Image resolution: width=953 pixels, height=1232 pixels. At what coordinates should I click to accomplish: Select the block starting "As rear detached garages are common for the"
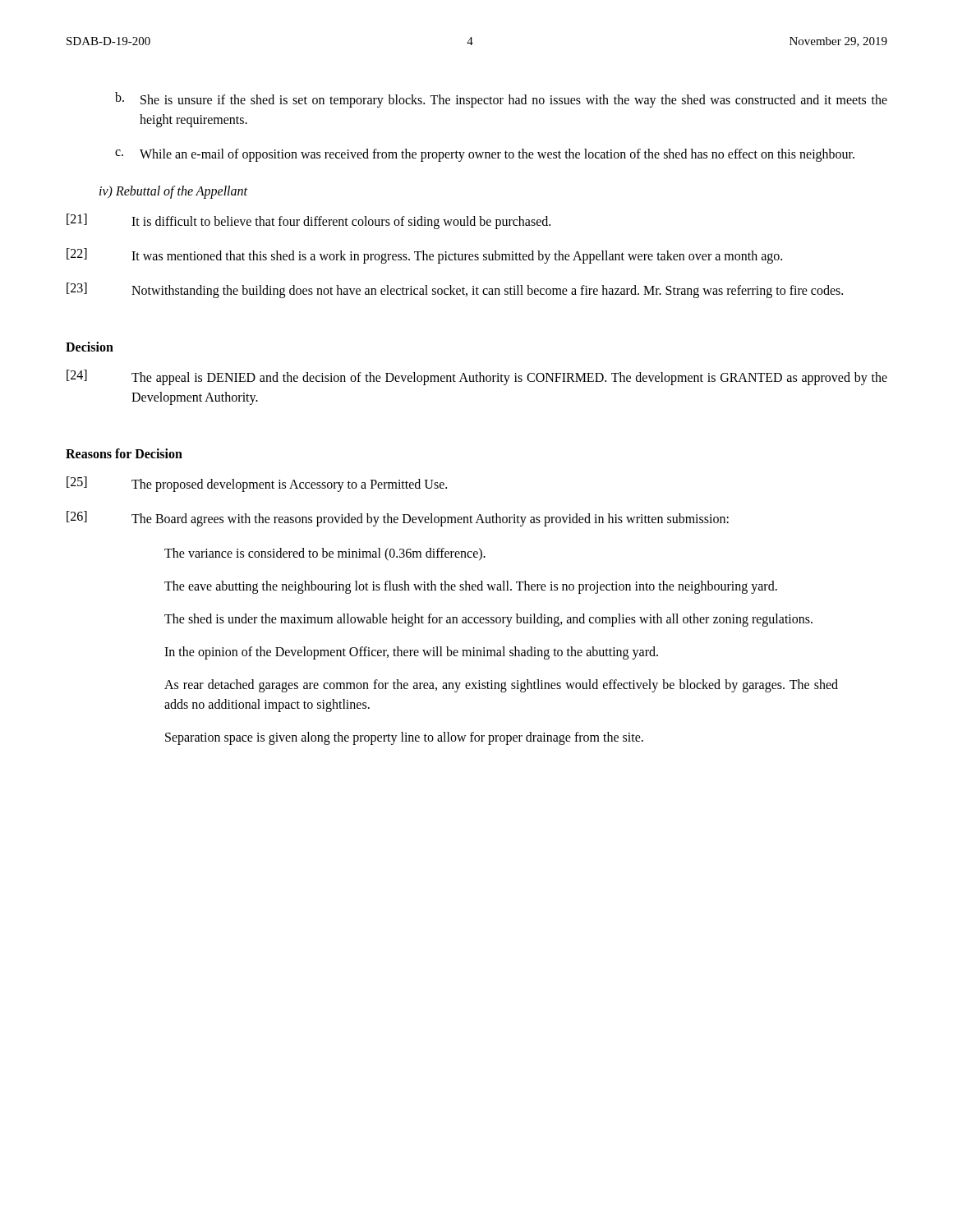click(501, 694)
